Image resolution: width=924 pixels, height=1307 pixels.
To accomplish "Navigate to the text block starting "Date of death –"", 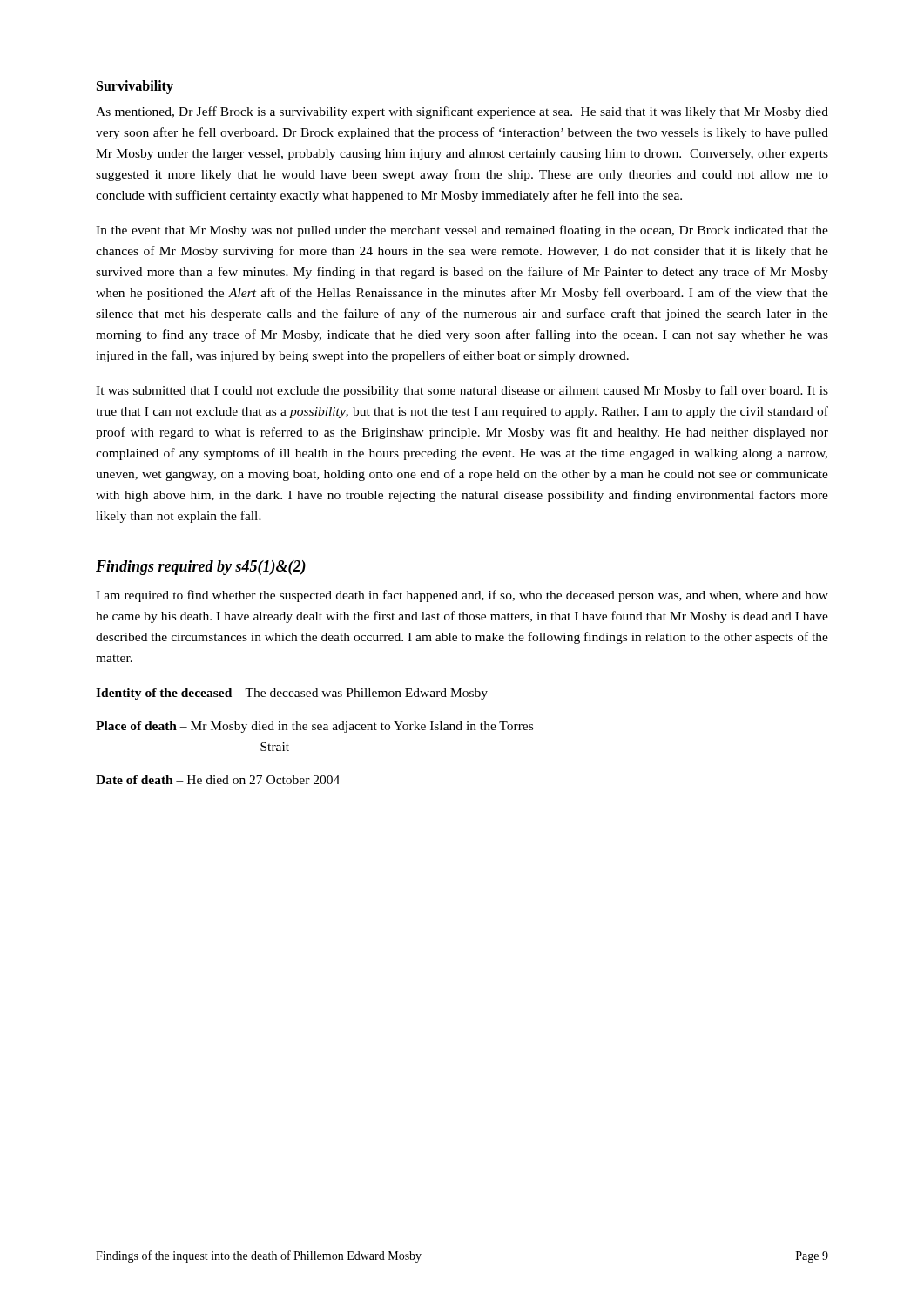I will (218, 780).
